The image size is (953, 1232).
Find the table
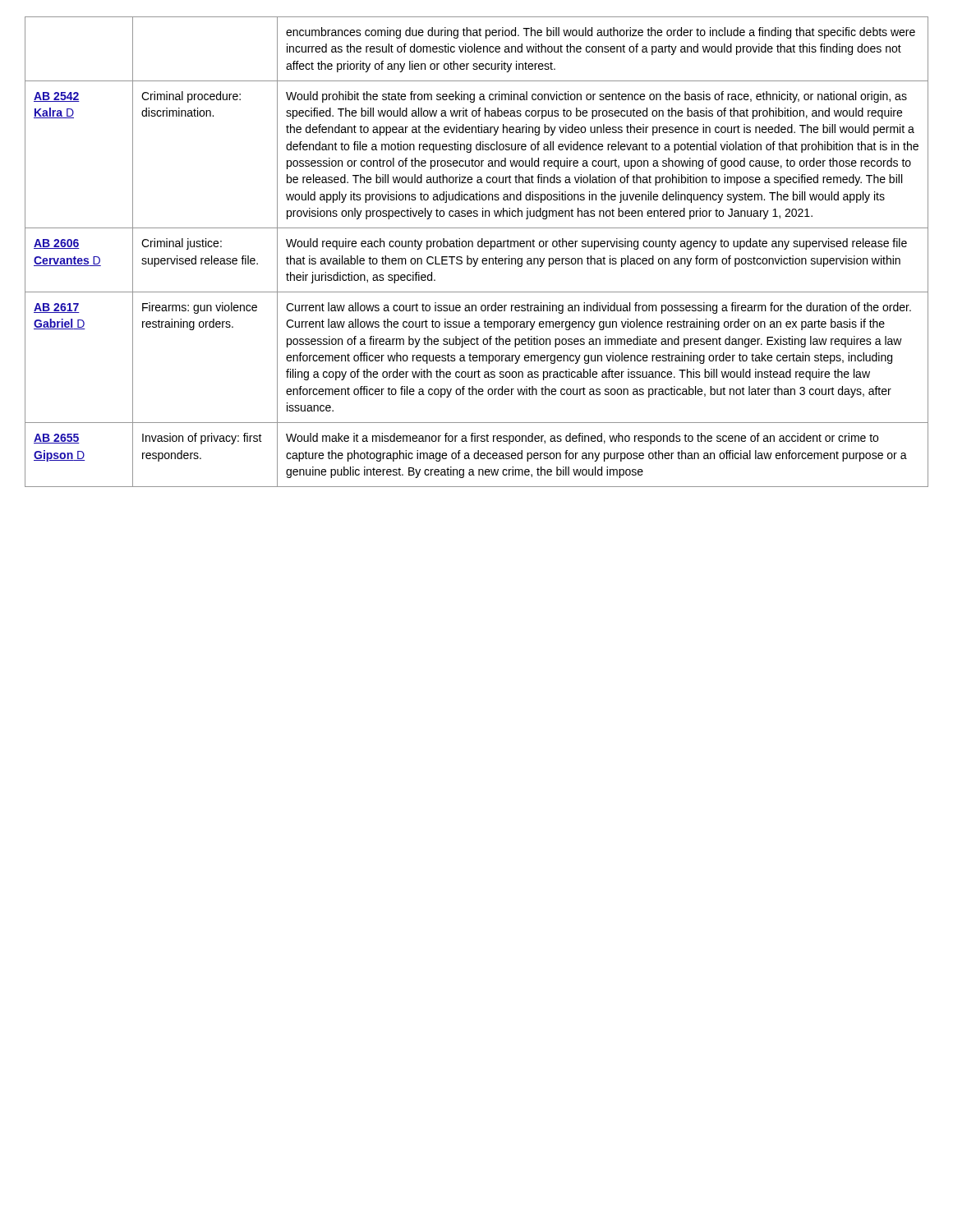coord(476,252)
